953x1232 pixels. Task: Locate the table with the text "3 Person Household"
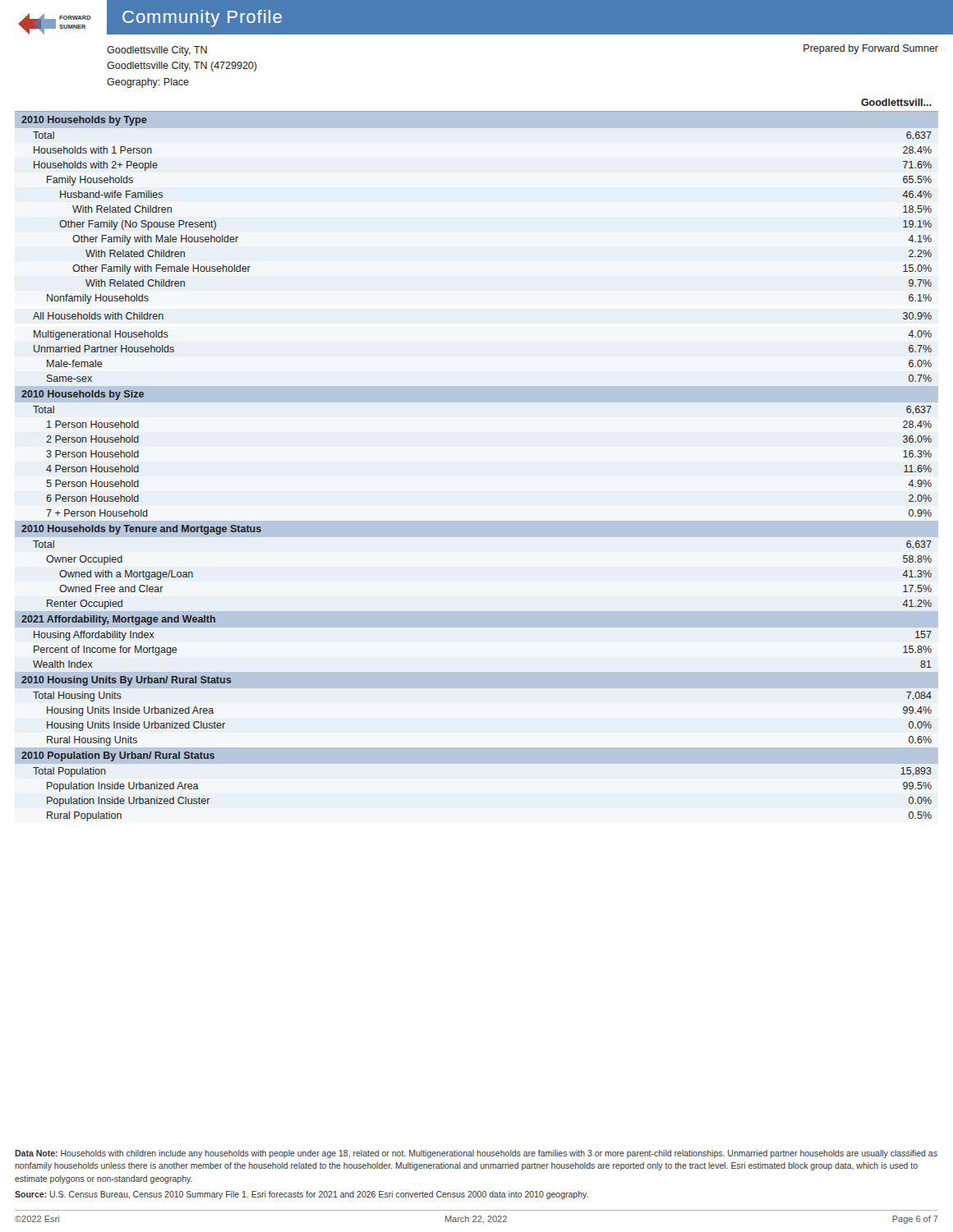[476, 612]
